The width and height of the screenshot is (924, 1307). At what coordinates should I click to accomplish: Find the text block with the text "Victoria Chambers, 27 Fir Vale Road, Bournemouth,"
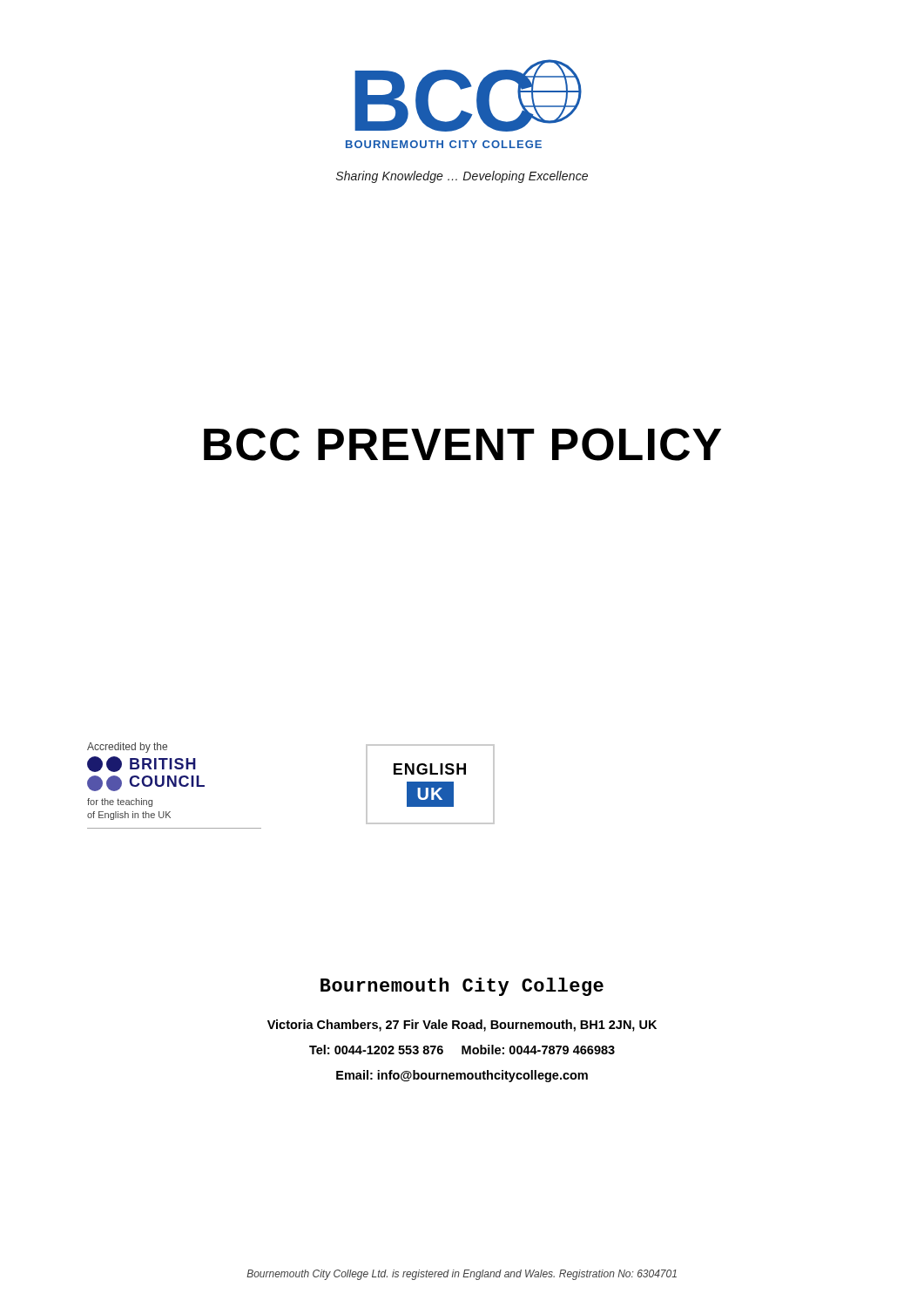[x=462, y=1051]
